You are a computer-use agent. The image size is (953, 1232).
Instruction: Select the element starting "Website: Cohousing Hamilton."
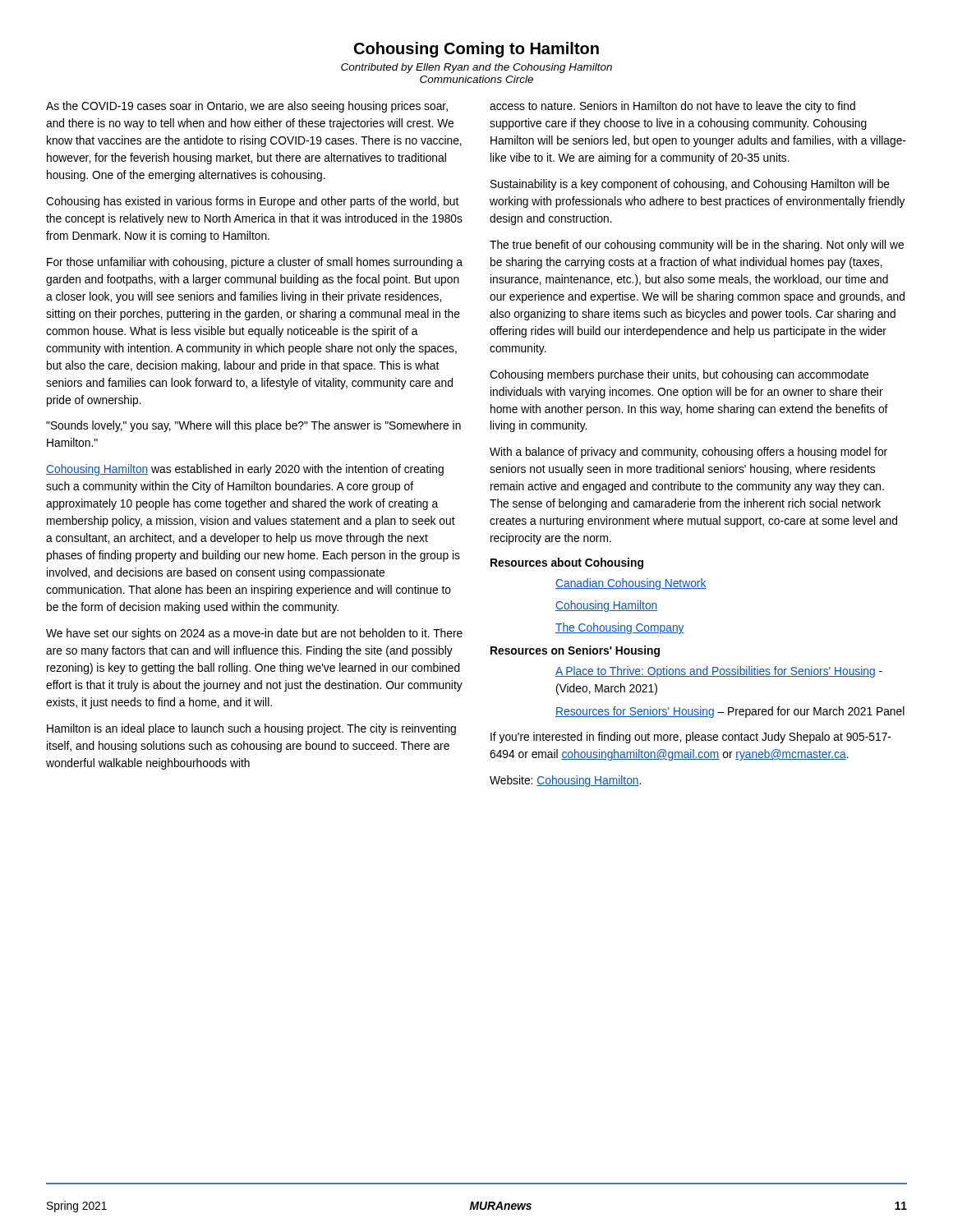pyautogui.click(x=566, y=781)
